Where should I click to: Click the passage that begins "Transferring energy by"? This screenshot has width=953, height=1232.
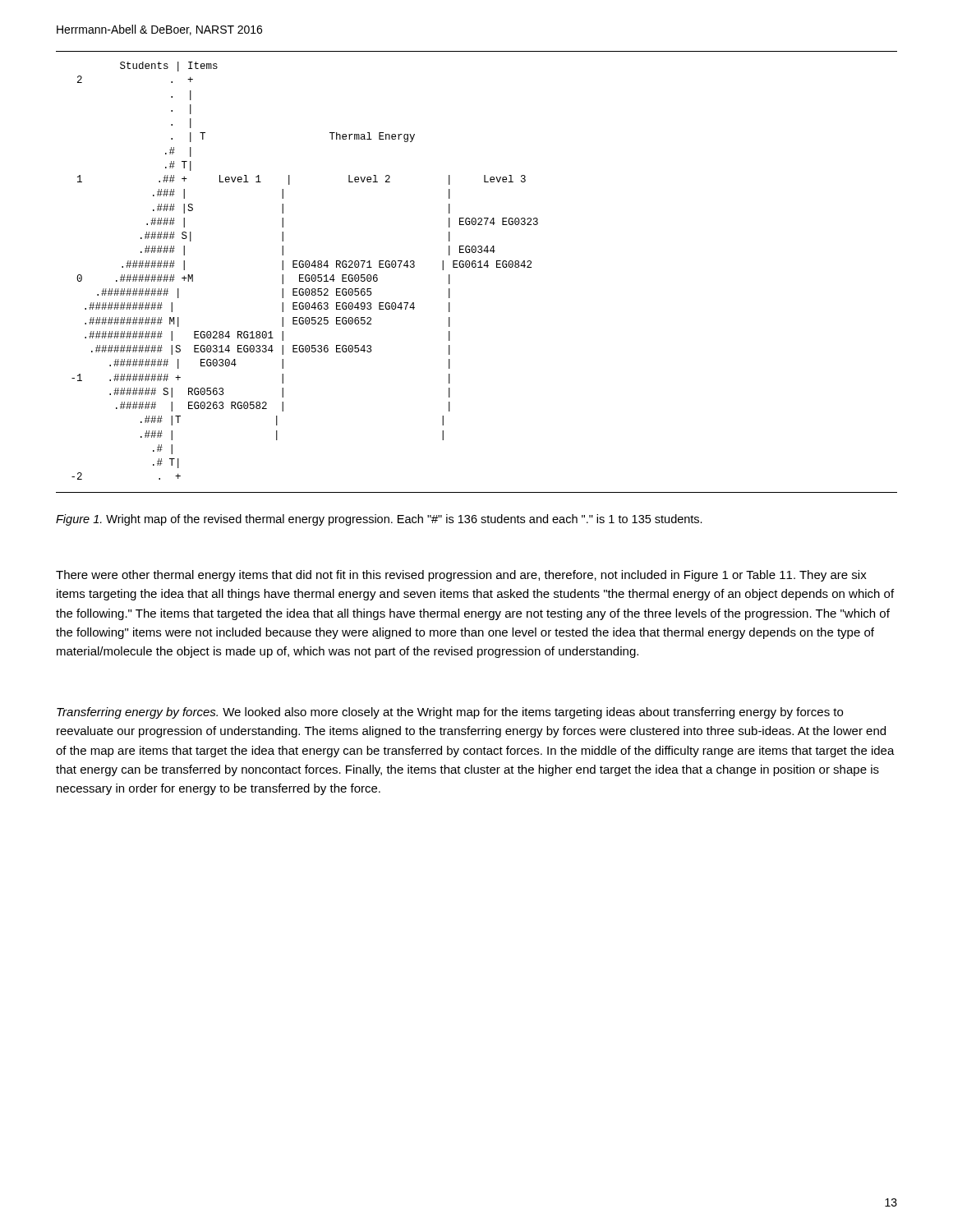pyautogui.click(x=475, y=750)
